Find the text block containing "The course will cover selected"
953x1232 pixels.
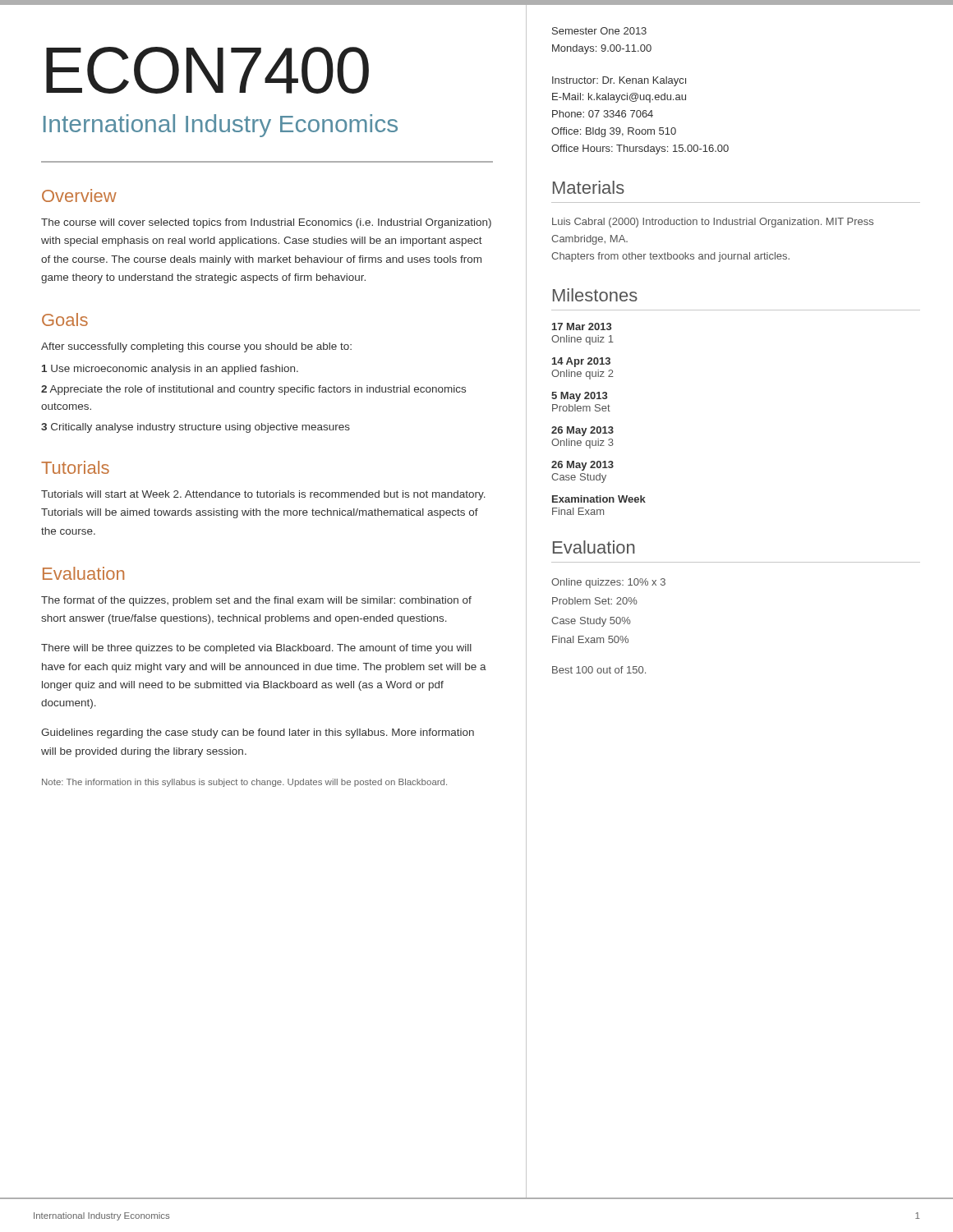pyautogui.click(x=267, y=250)
